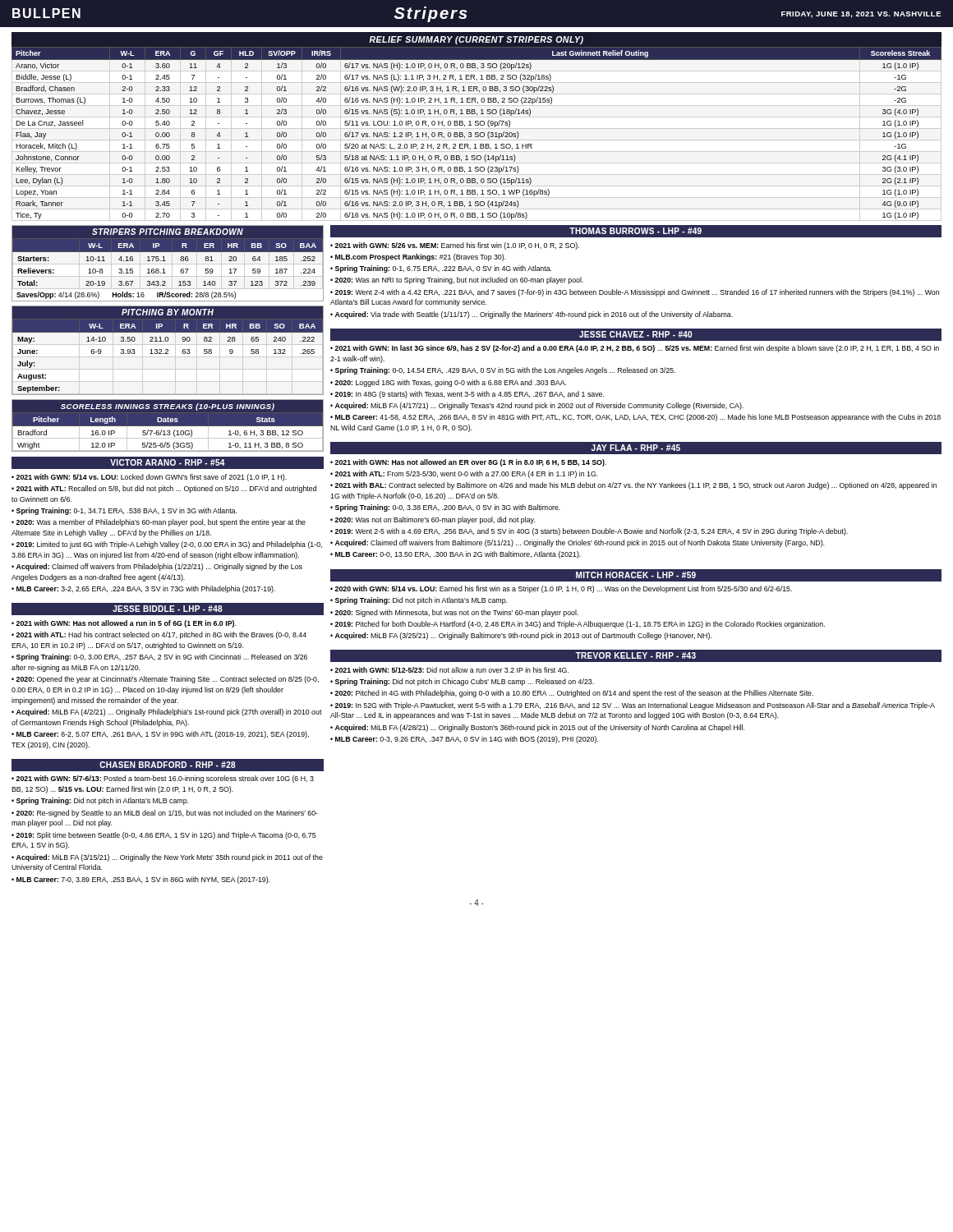
Task: Point to the passage starting "• 2021 with GWN: 5/7-6/13: Posted a"
Action: point(168,829)
